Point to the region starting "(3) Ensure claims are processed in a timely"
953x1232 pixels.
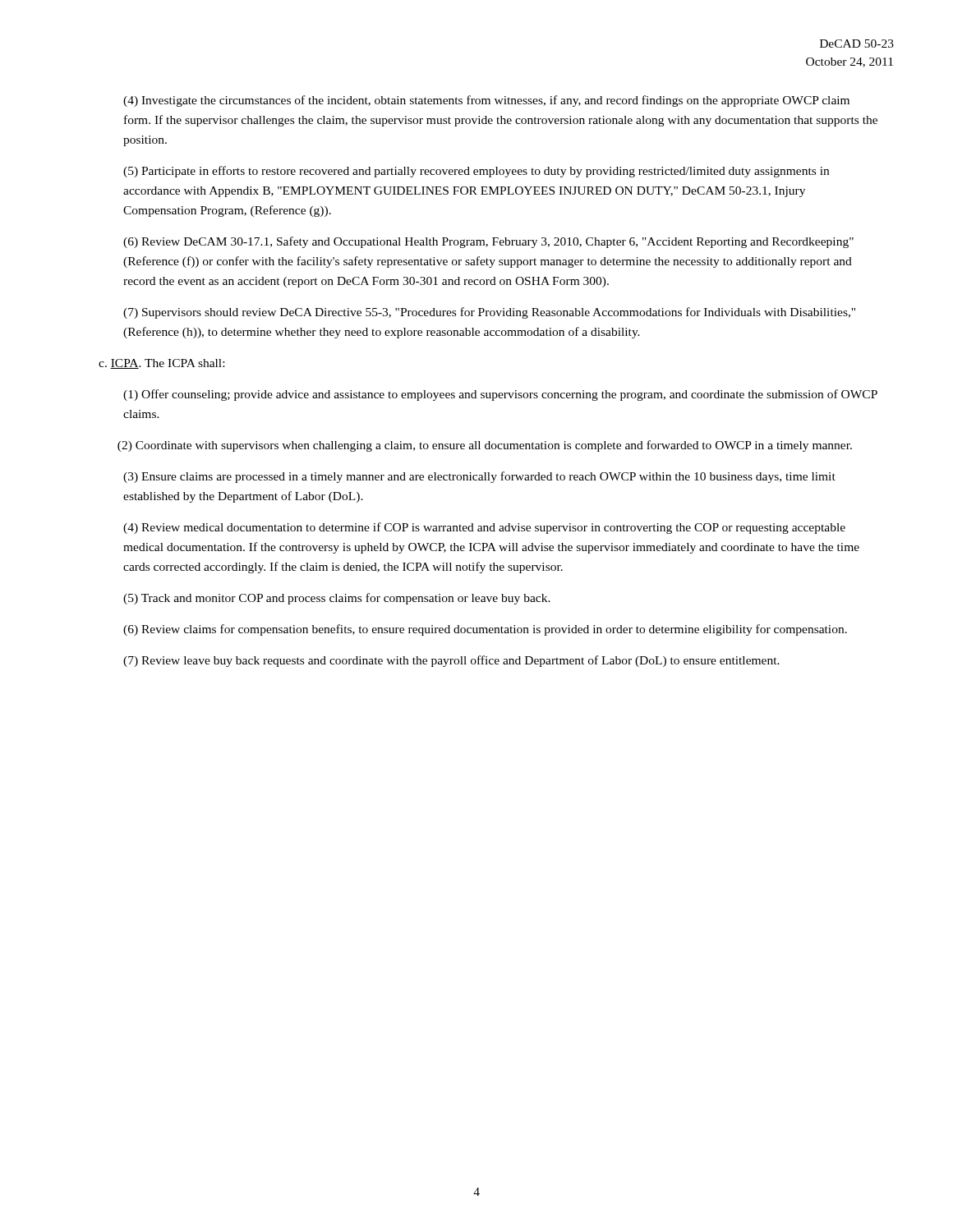click(479, 486)
